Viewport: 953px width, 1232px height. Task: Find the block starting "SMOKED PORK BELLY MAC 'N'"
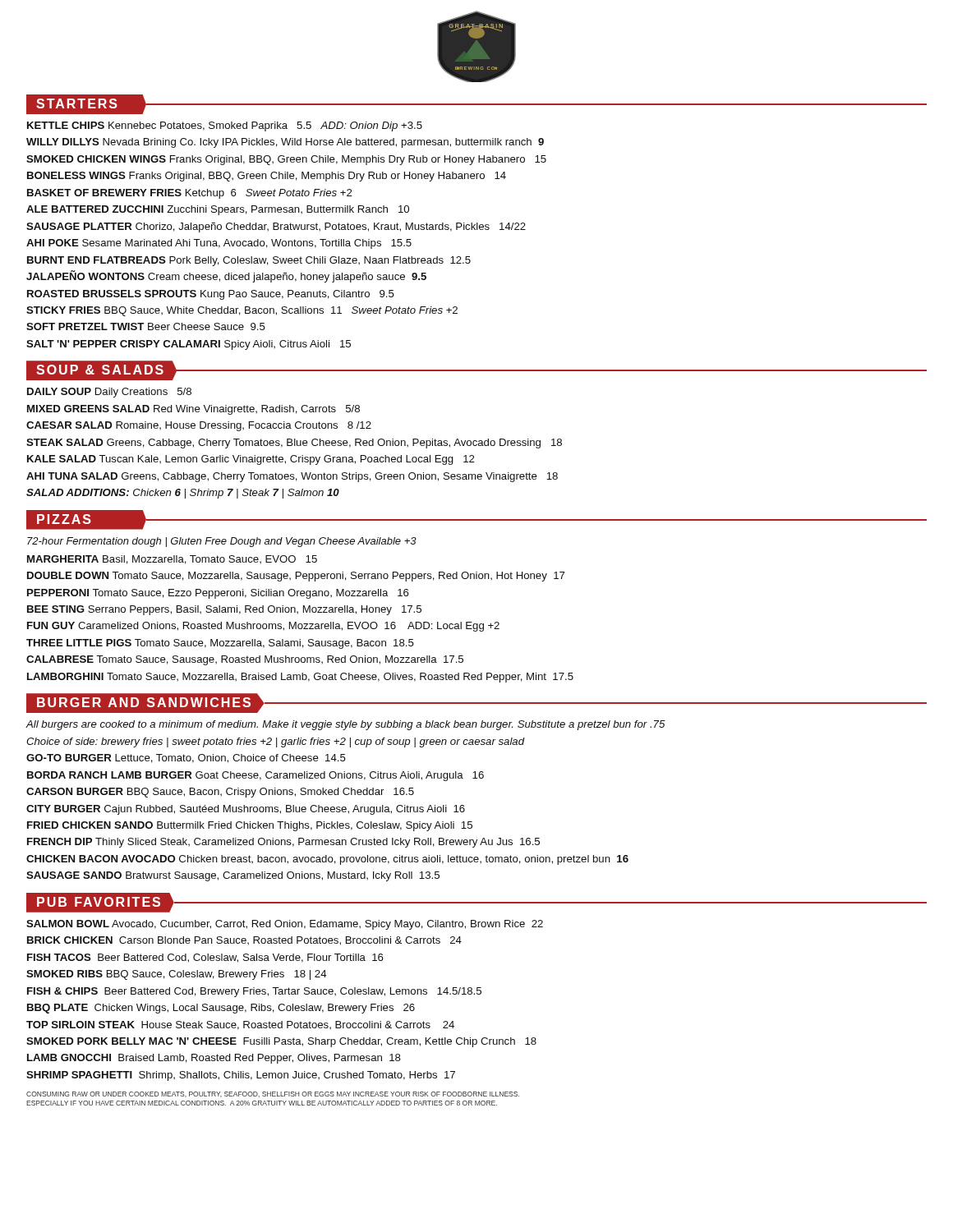[281, 1041]
